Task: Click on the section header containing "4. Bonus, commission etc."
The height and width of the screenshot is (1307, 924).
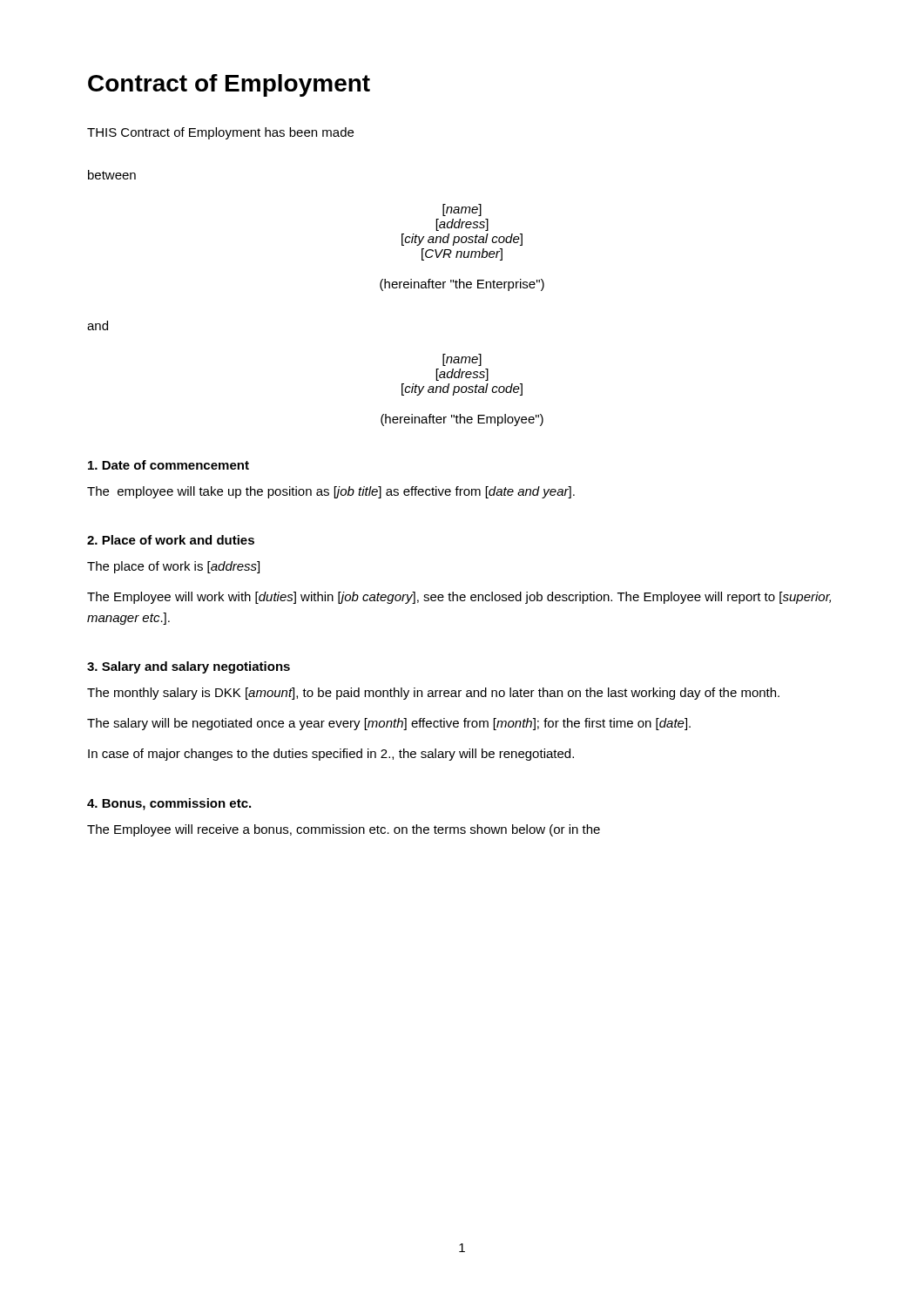Action: tap(170, 802)
